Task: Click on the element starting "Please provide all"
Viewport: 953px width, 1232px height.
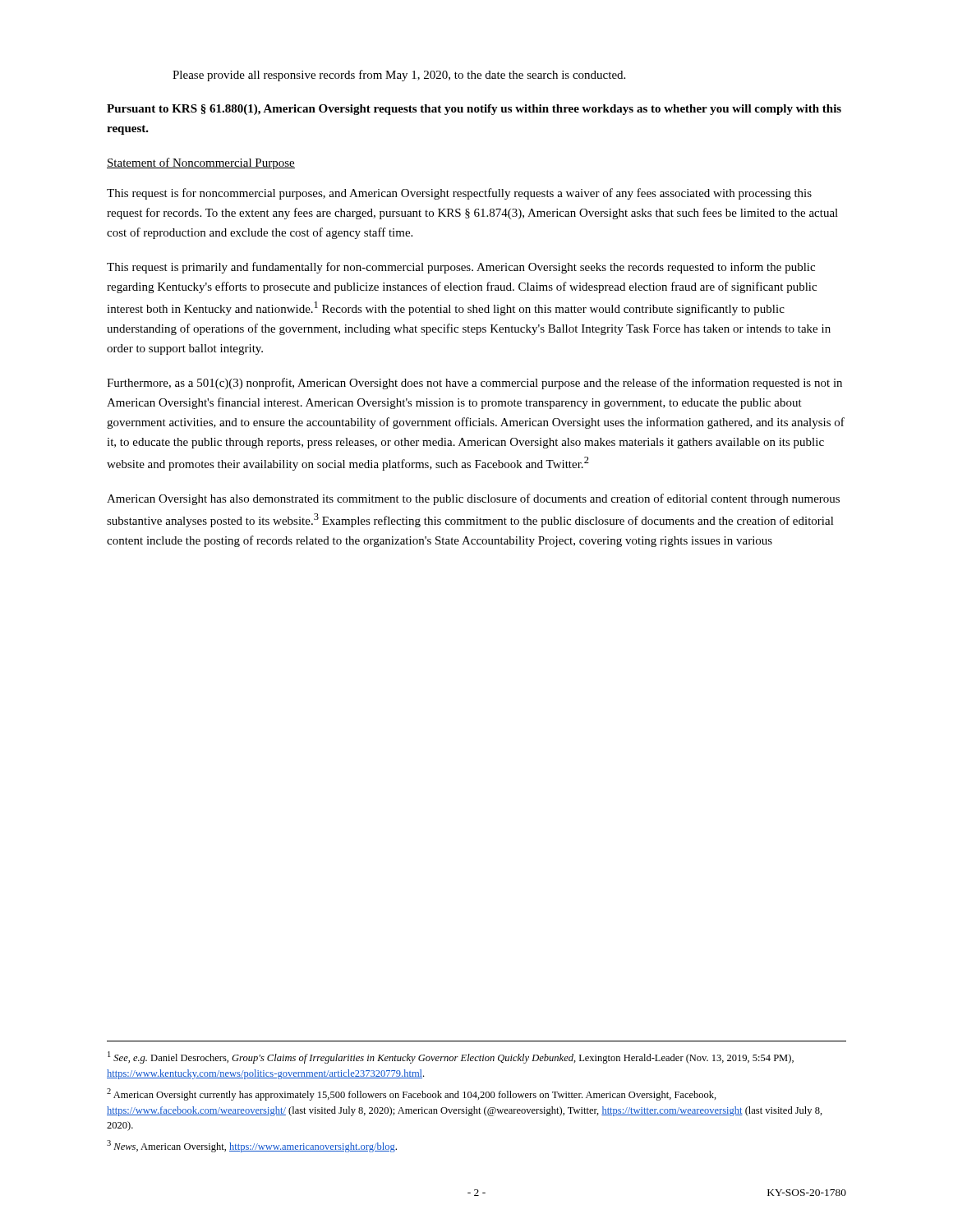Action: point(399,75)
